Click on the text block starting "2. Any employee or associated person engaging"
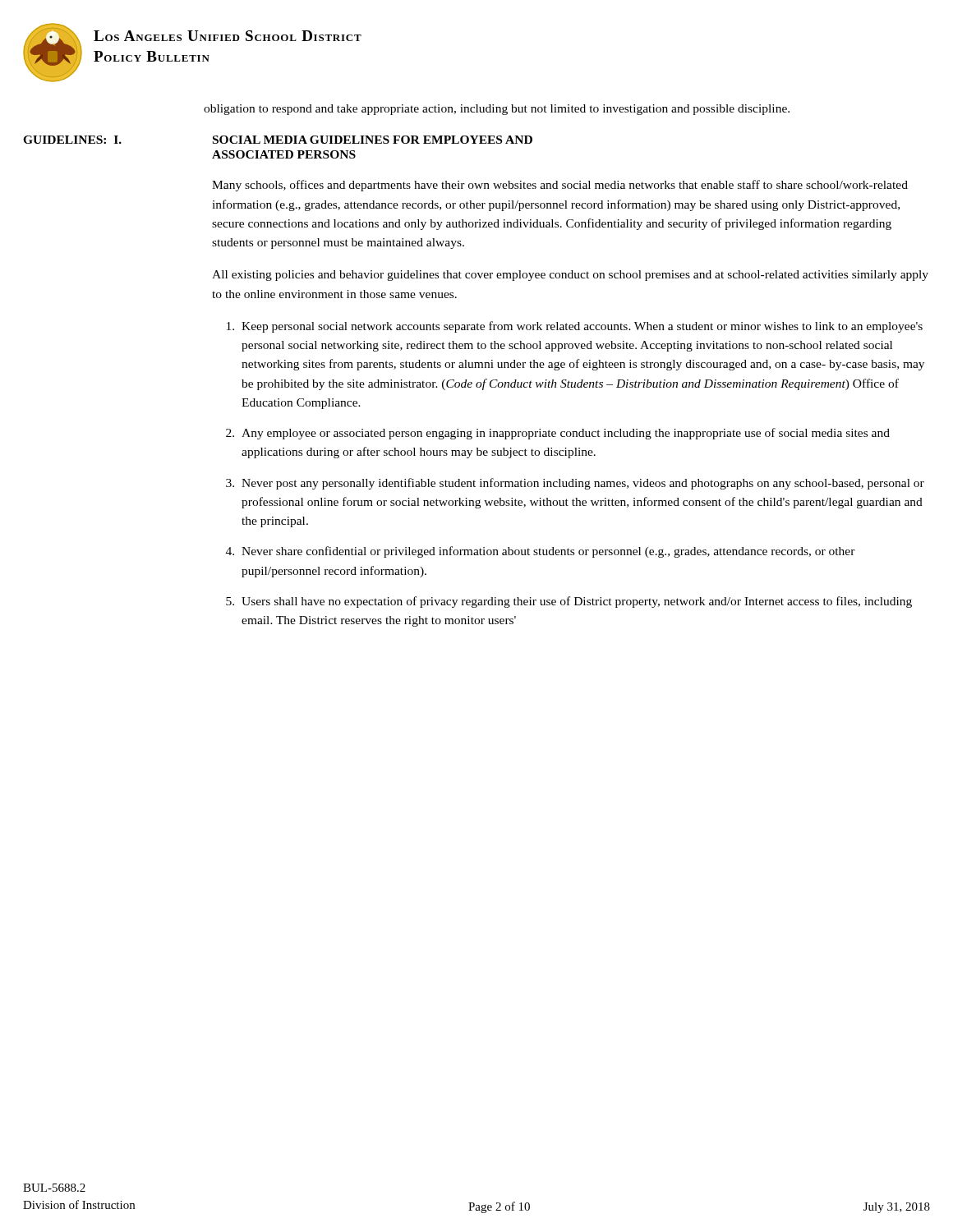The height and width of the screenshot is (1232, 953). [571, 442]
